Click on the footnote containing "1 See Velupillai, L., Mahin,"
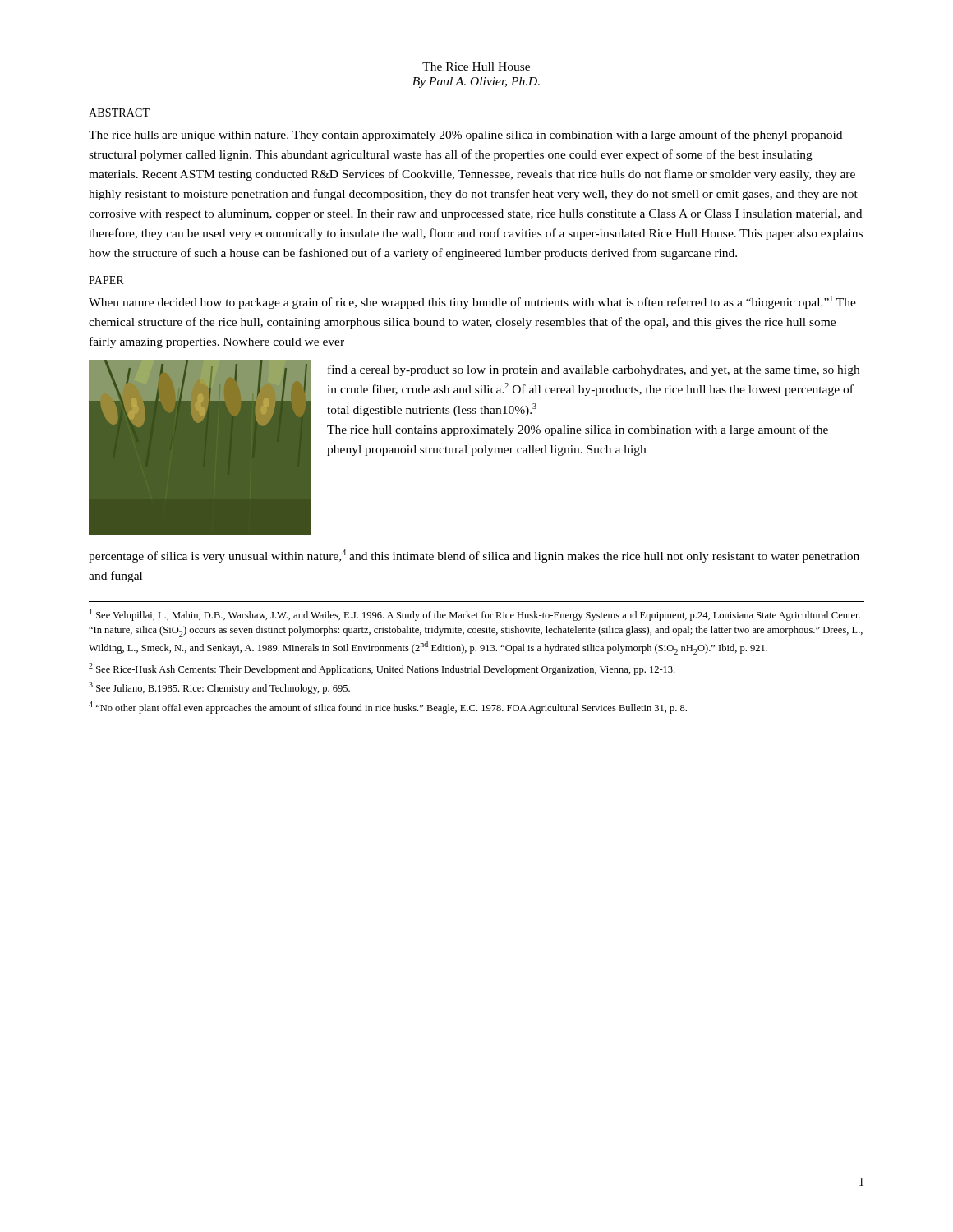Screen dimensions: 1232x953 coord(476,631)
